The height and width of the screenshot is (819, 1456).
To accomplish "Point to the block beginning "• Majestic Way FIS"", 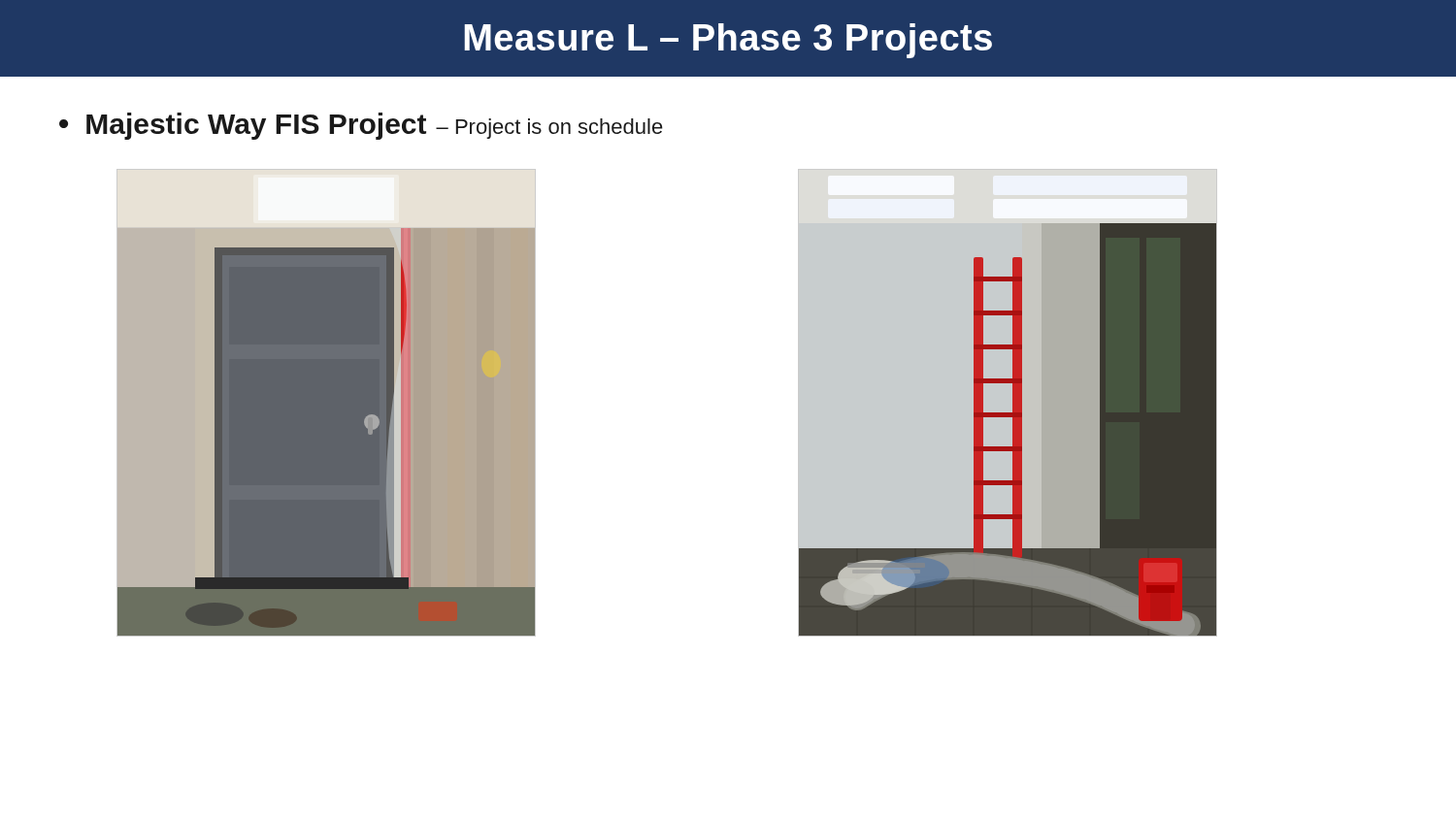I will coord(361,124).
